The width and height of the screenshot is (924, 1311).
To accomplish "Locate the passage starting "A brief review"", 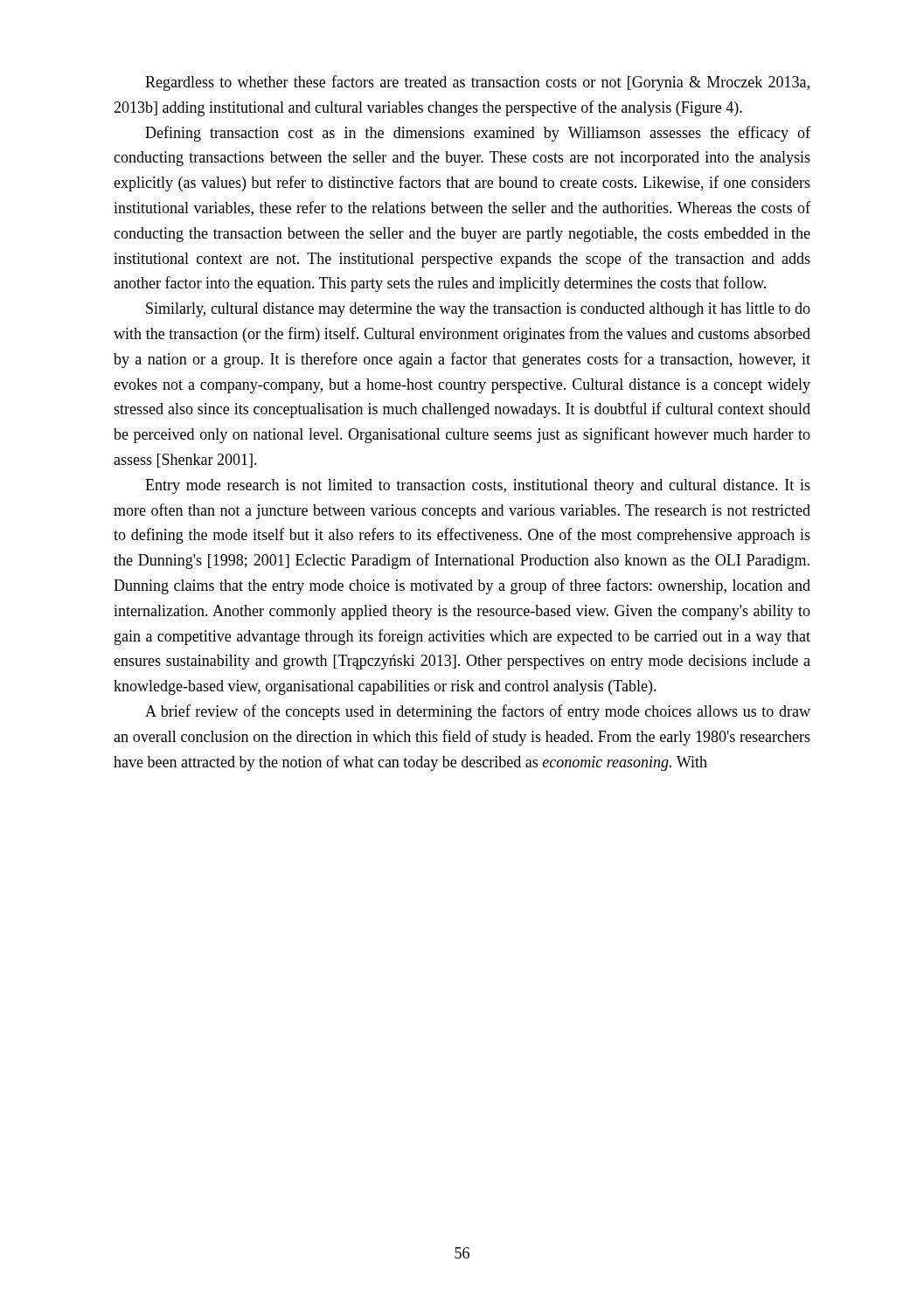I will [462, 737].
